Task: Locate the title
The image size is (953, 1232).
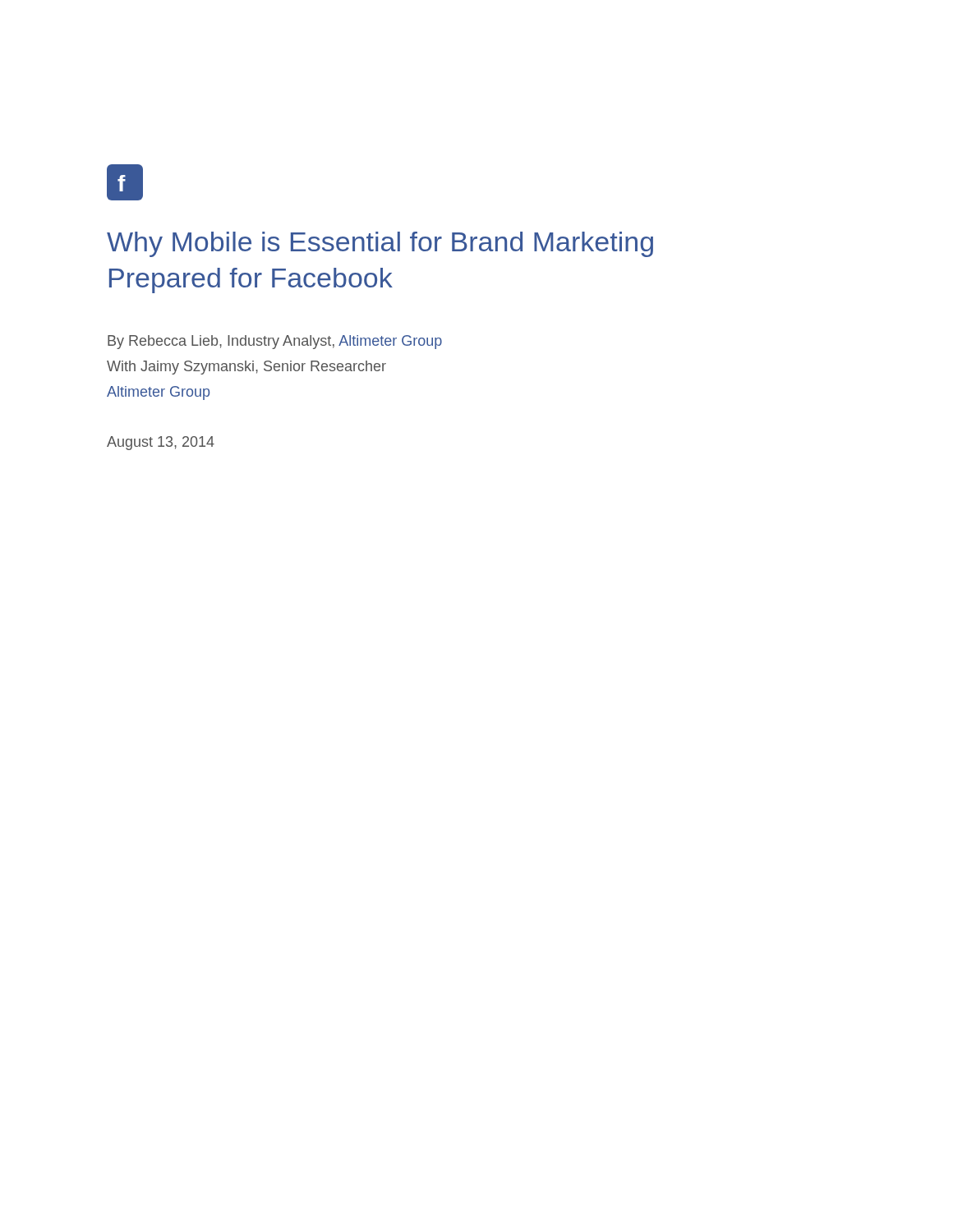Action: (415, 260)
